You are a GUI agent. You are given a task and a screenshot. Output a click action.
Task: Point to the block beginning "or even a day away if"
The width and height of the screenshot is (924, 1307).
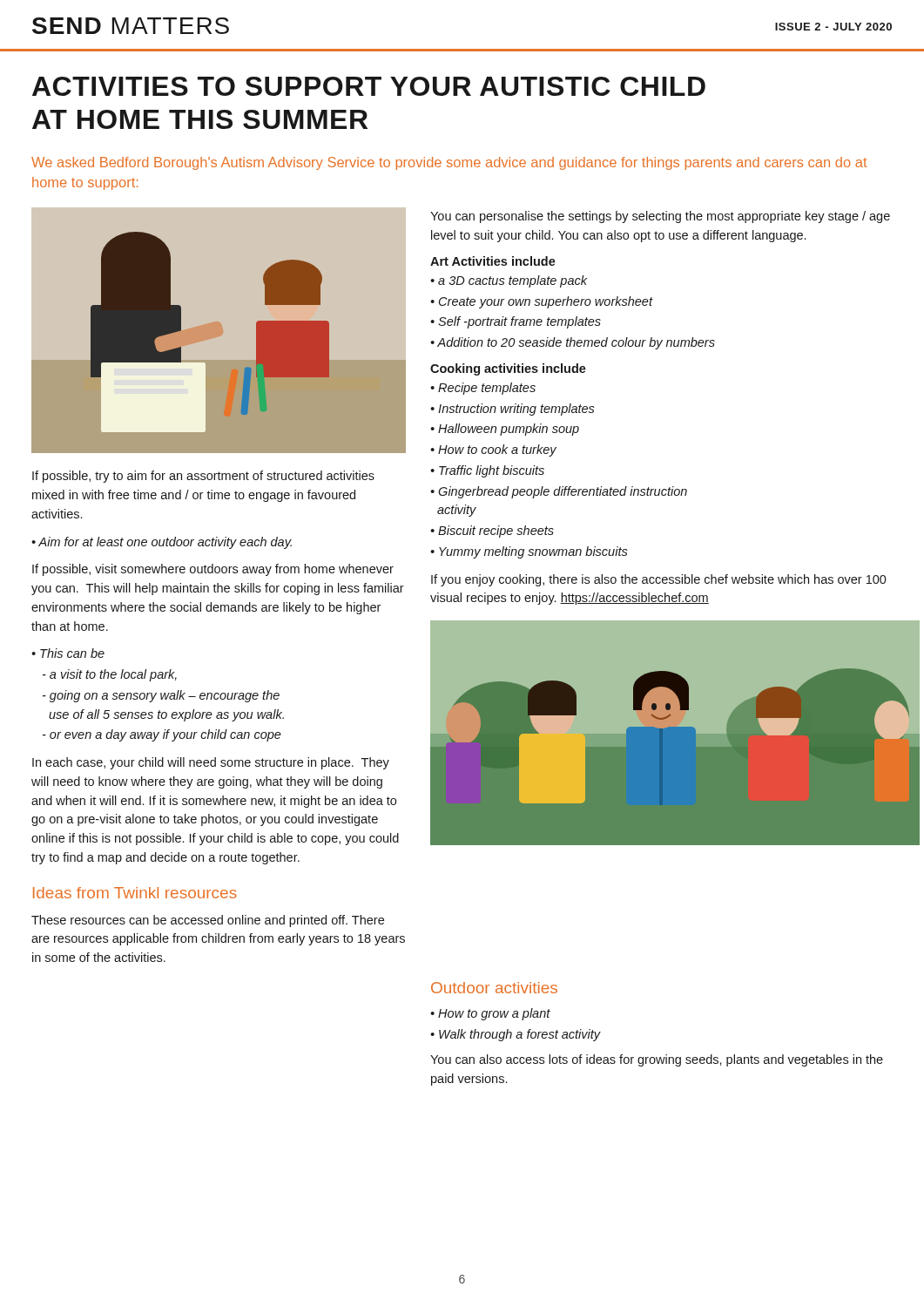[161, 735]
